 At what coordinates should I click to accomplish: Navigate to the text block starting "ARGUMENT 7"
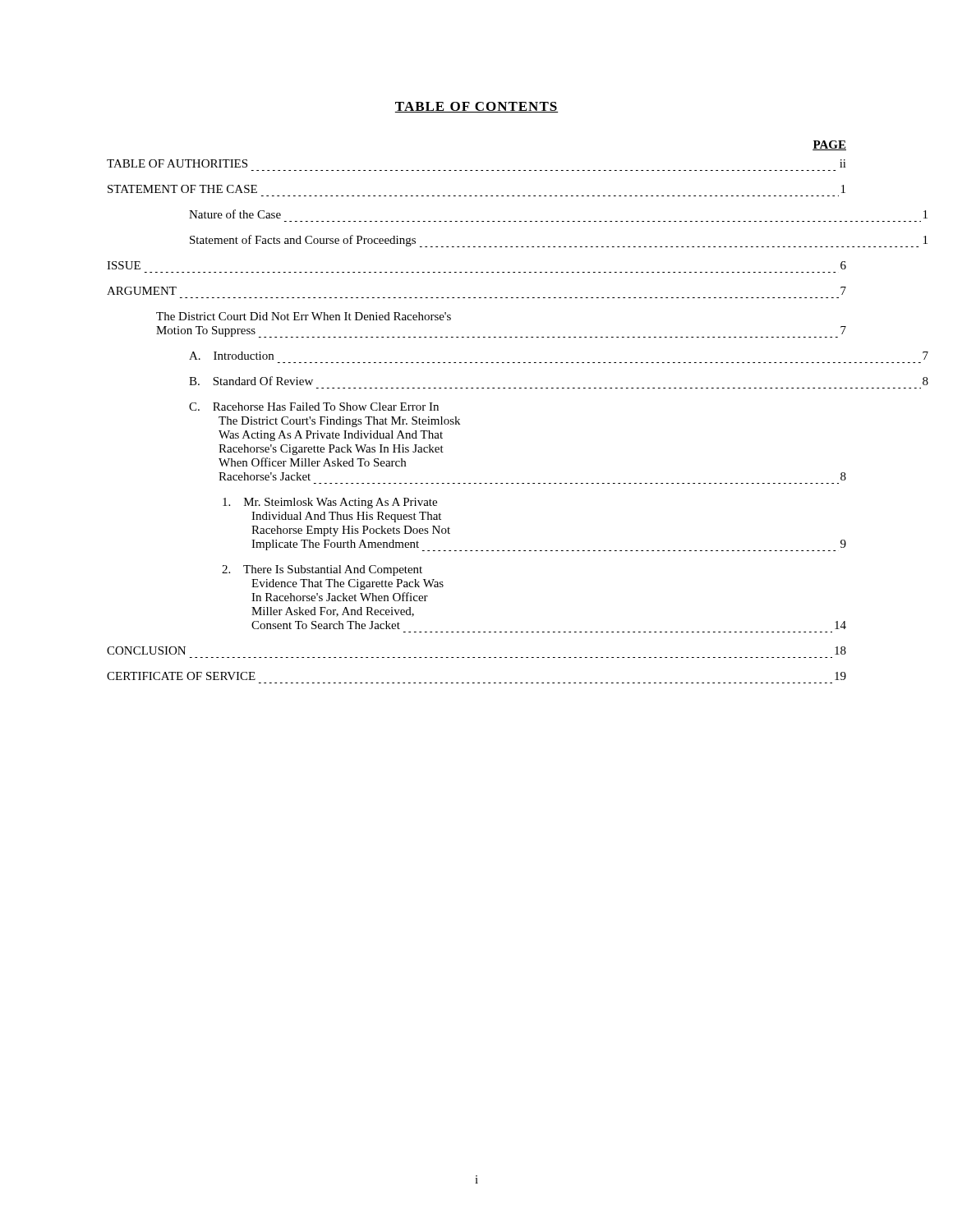click(476, 291)
